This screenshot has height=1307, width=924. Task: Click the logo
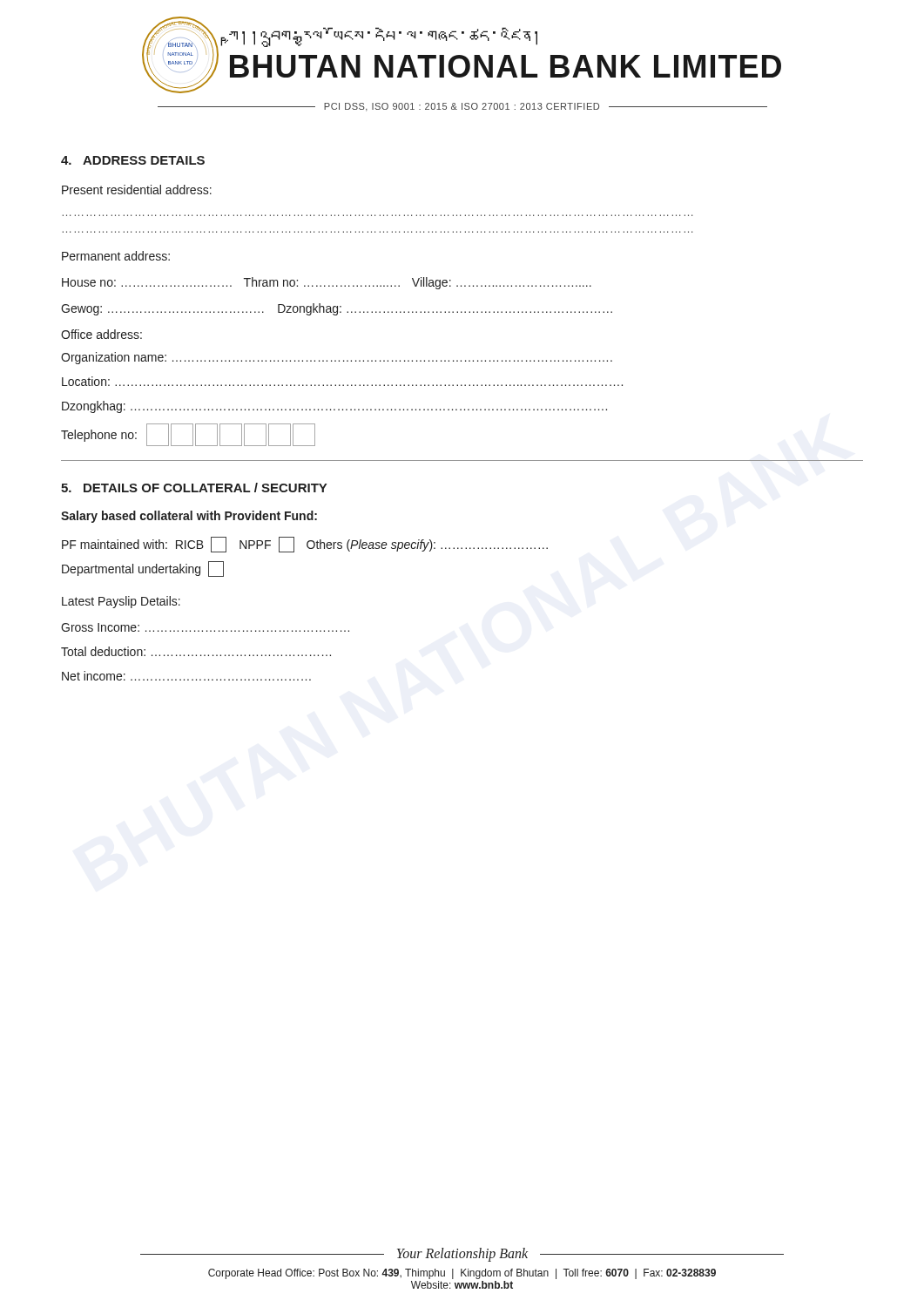[x=462, y=64]
